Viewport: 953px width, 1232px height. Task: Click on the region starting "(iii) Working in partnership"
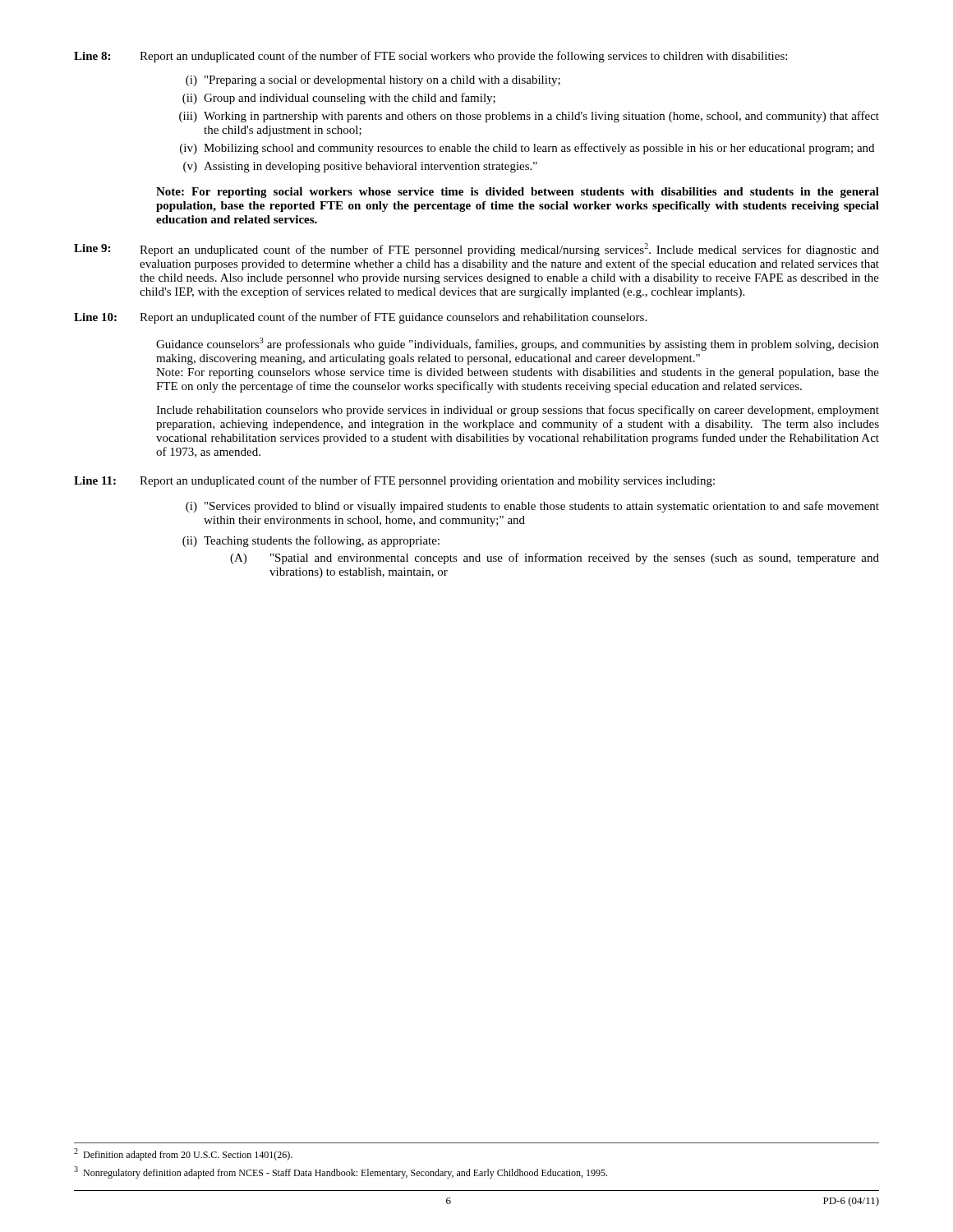tap(518, 123)
